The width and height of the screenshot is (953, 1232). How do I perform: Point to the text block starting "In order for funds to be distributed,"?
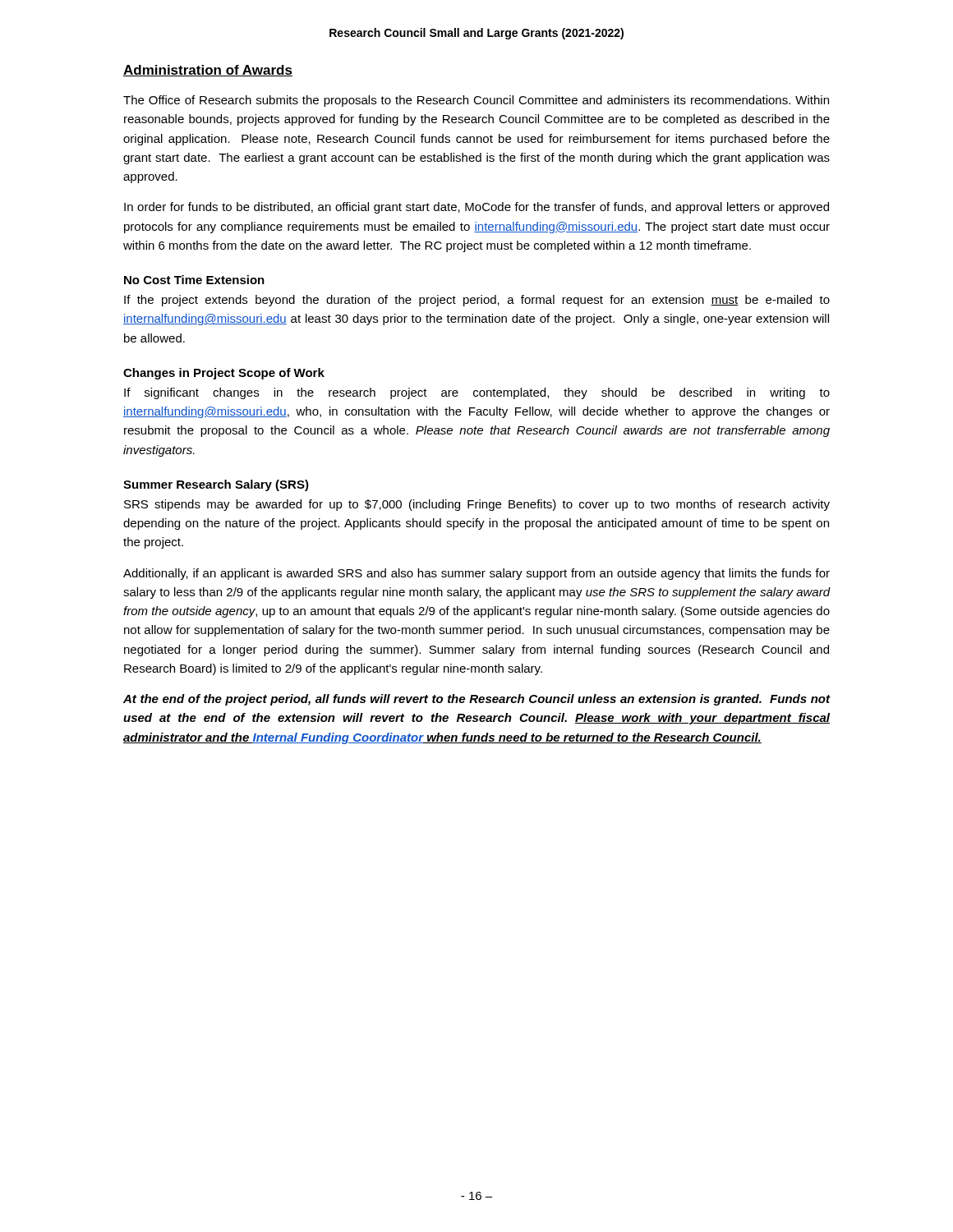pos(476,226)
